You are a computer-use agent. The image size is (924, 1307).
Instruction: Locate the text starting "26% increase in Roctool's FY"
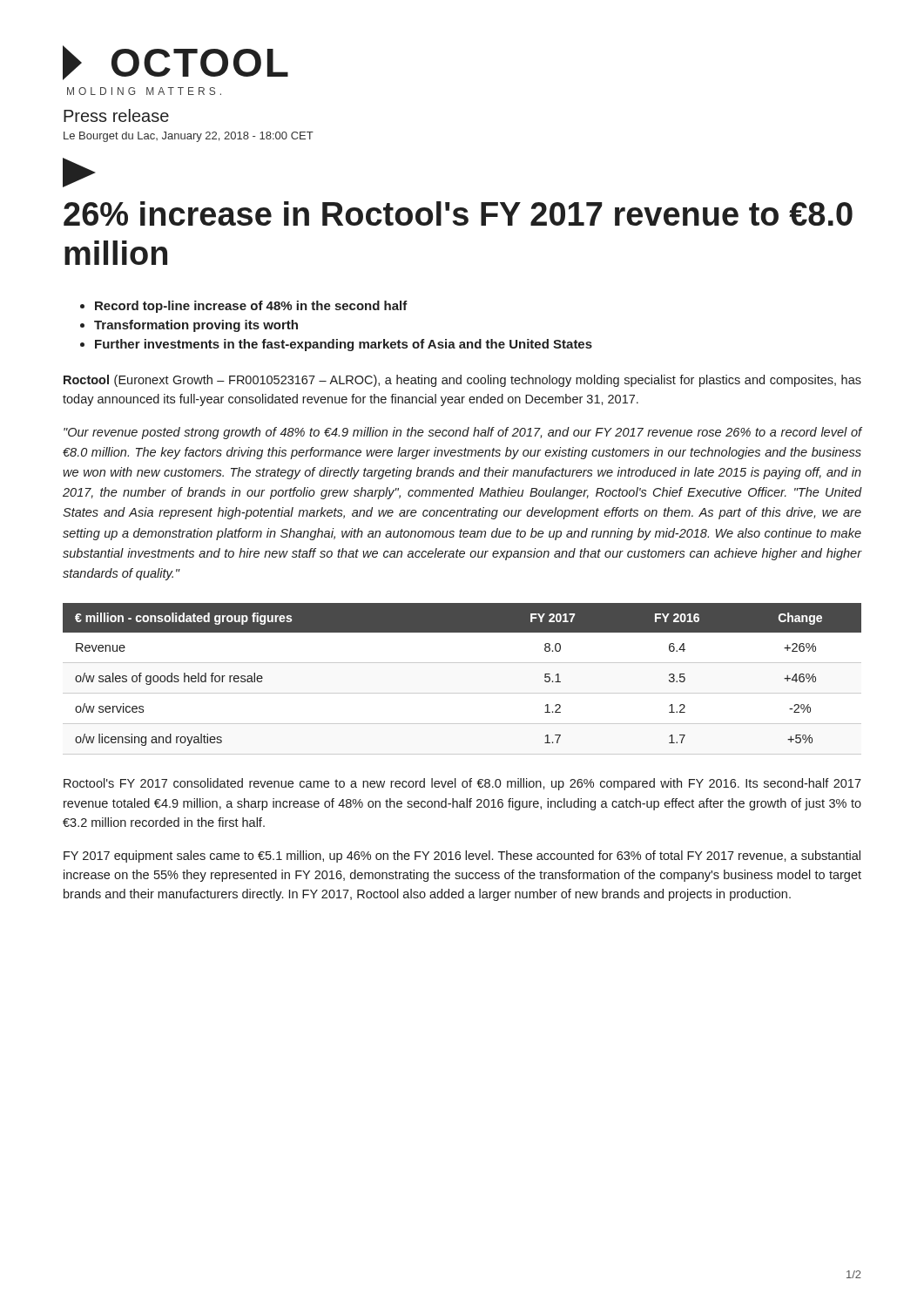click(x=458, y=234)
